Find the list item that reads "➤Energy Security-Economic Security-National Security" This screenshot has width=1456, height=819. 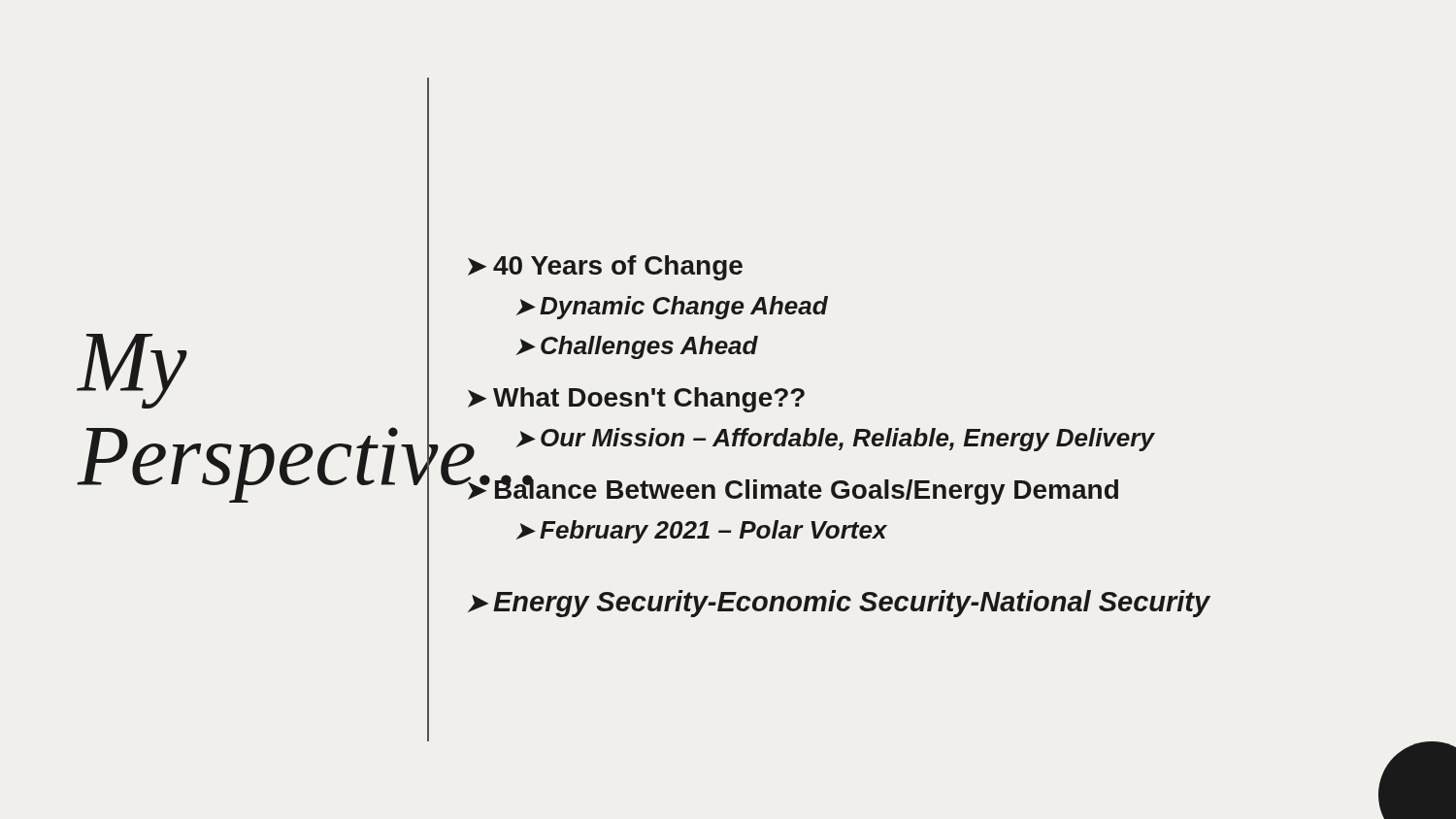[942, 602]
